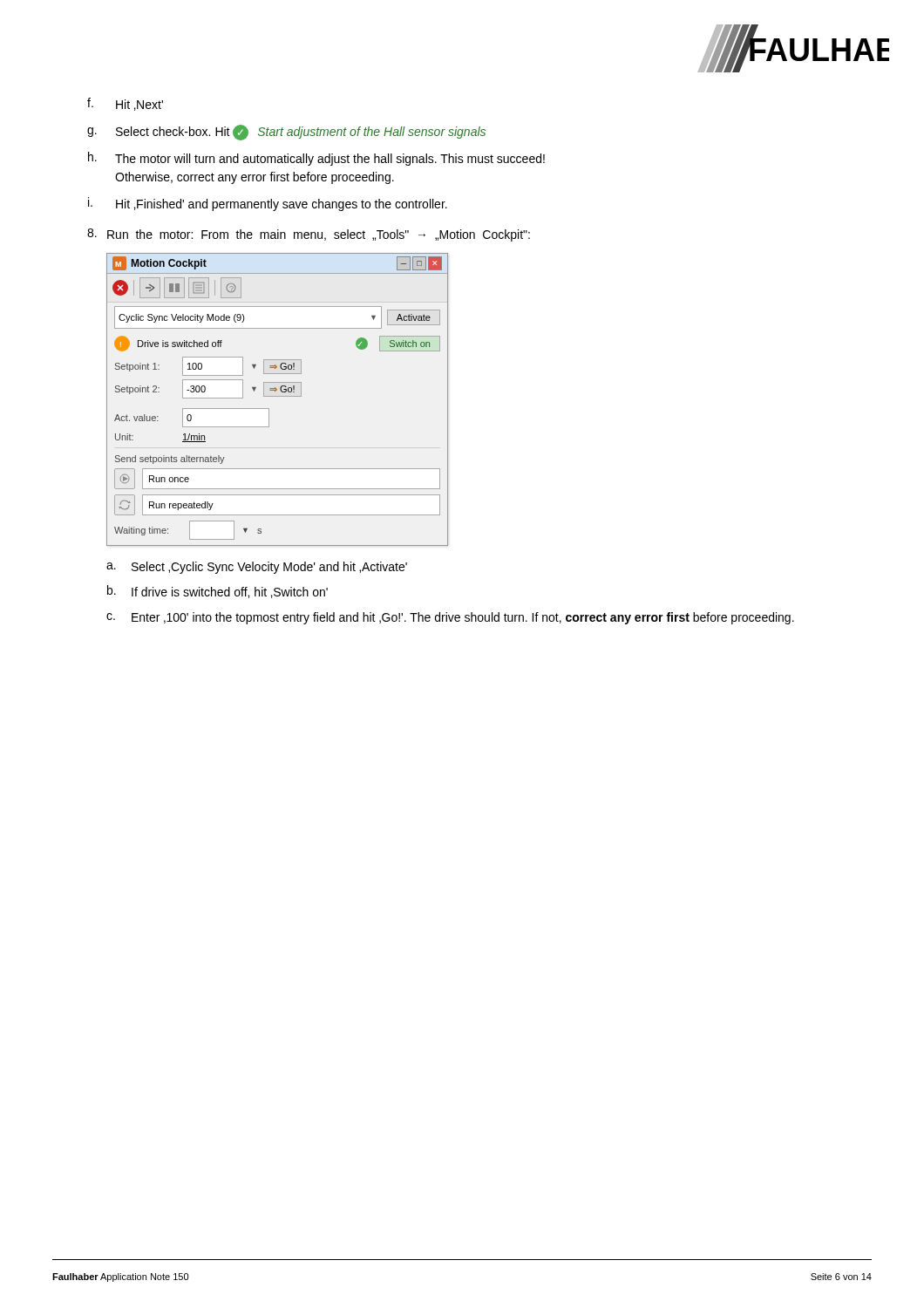
Task: Locate the text block starting "b. If drive"
Action: (217, 592)
